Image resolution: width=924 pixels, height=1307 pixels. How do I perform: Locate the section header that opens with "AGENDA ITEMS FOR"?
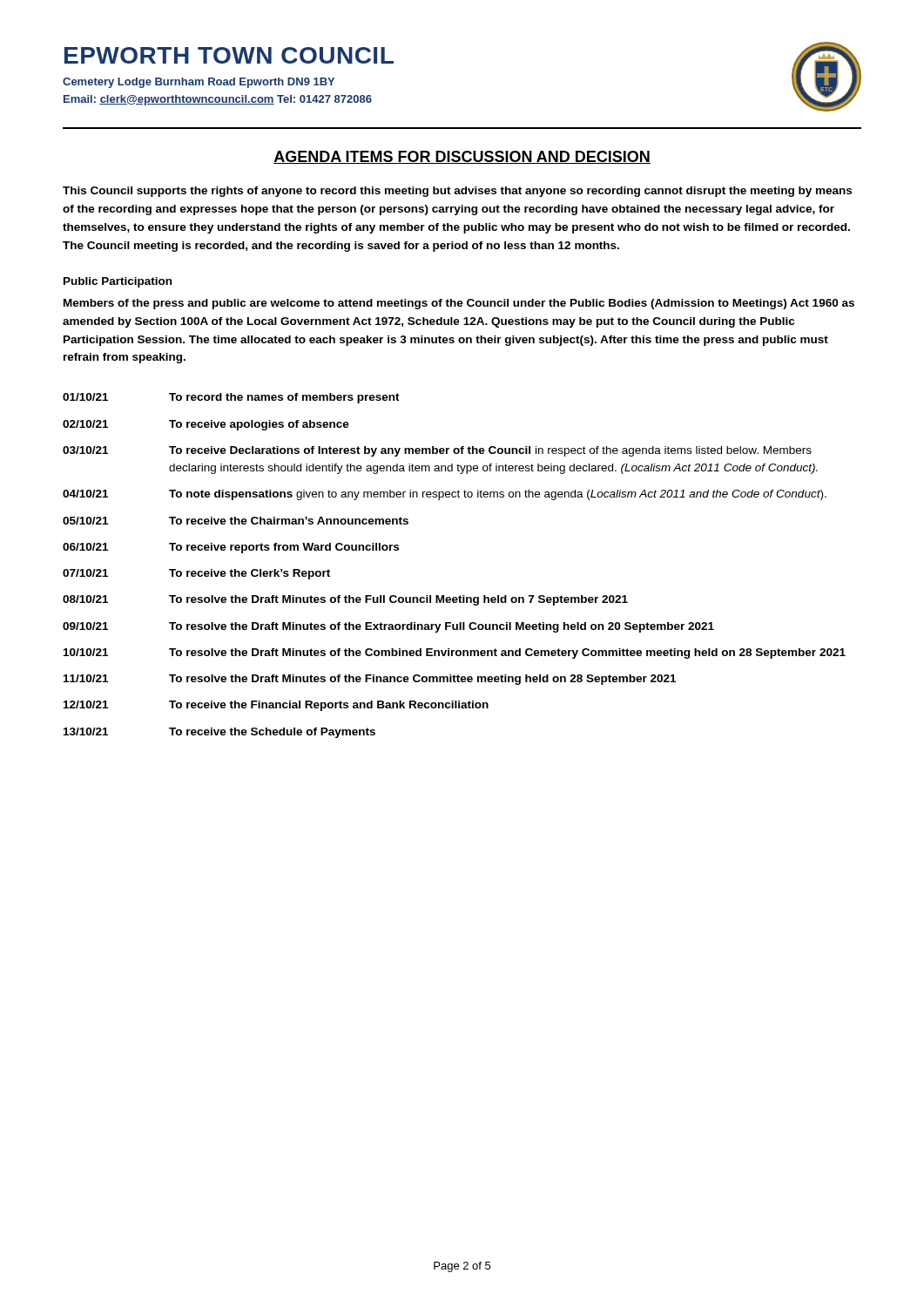point(462,157)
